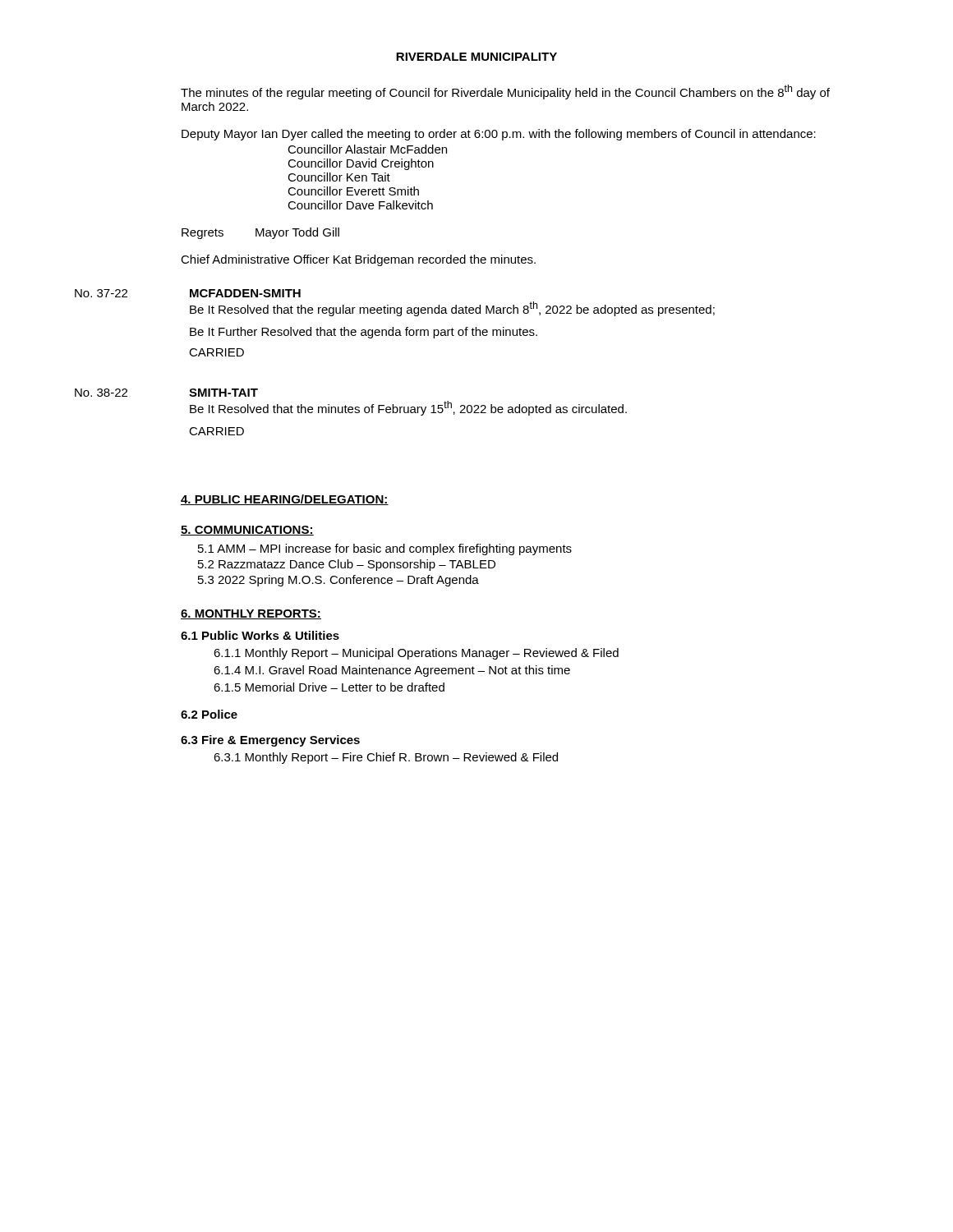Image resolution: width=953 pixels, height=1232 pixels.
Task: Find the text block starting "6.1.4 M.I. Gravel Road Maintenance Agreement – Not"
Action: click(392, 670)
